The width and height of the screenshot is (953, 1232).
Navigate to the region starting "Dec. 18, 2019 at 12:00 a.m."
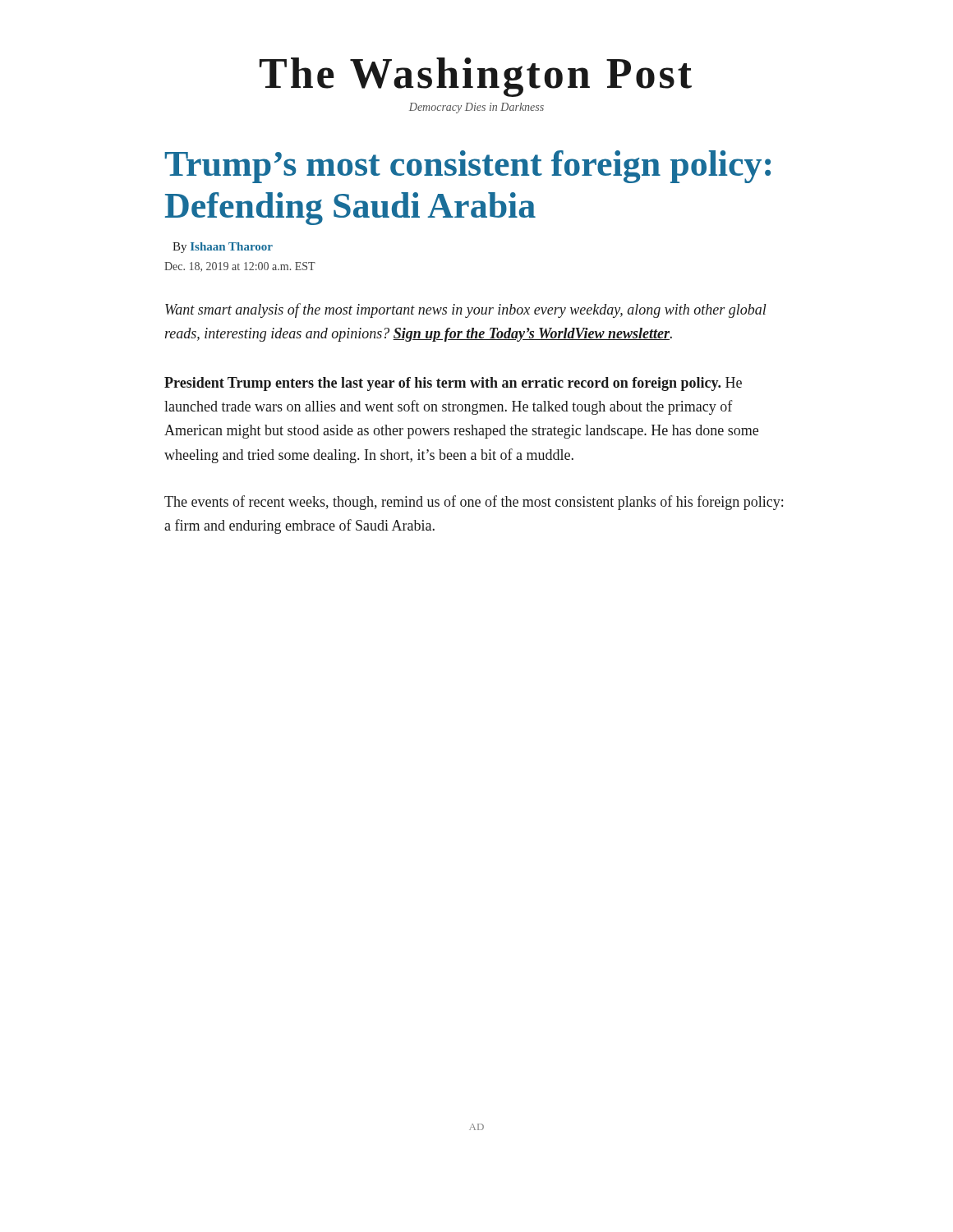[x=240, y=267]
